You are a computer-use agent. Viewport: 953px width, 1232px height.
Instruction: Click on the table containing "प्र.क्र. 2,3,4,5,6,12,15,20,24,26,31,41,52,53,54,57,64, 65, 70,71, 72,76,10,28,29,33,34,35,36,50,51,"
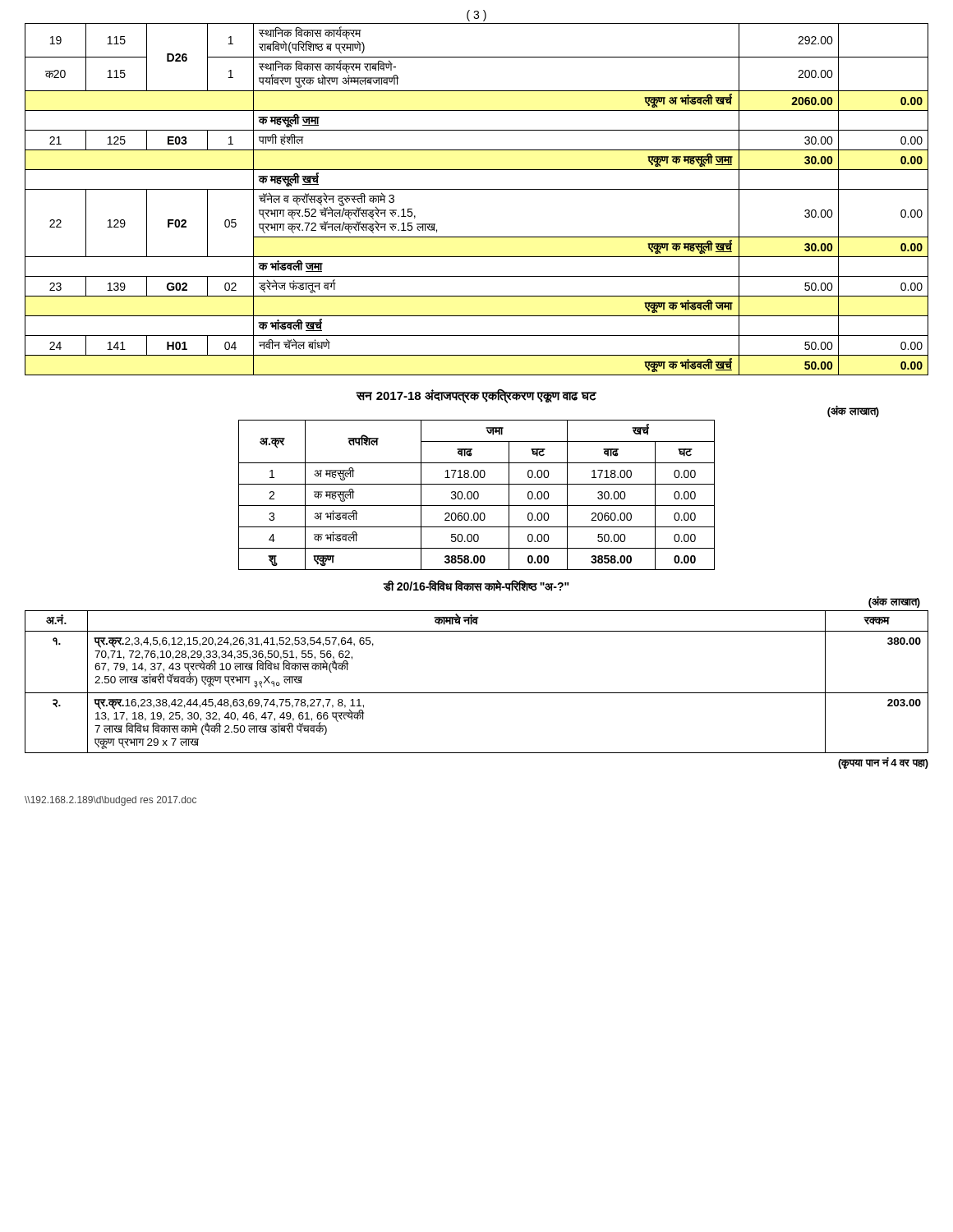(x=476, y=682)
